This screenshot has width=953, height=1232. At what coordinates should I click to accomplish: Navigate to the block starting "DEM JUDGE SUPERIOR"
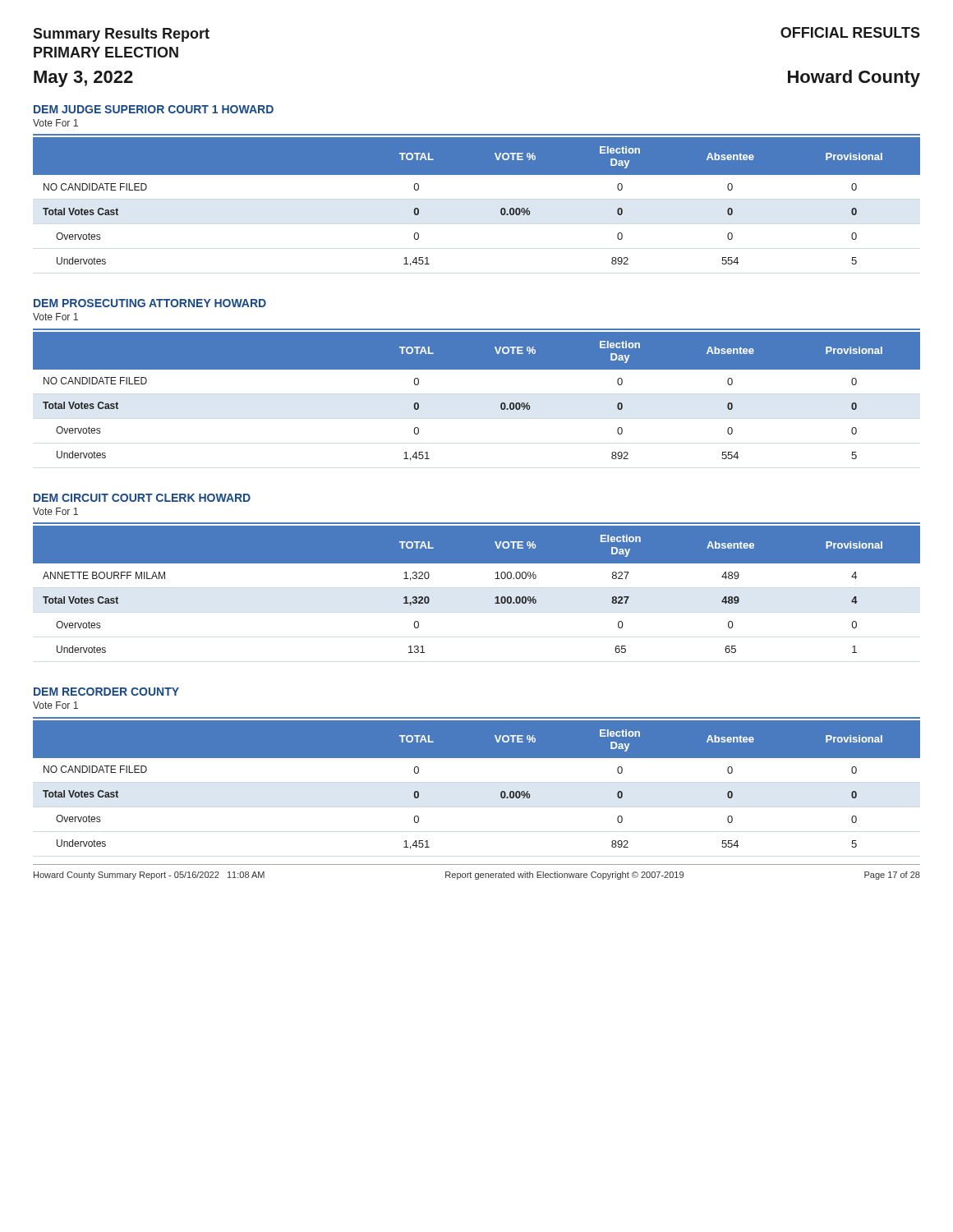point(153,109)
